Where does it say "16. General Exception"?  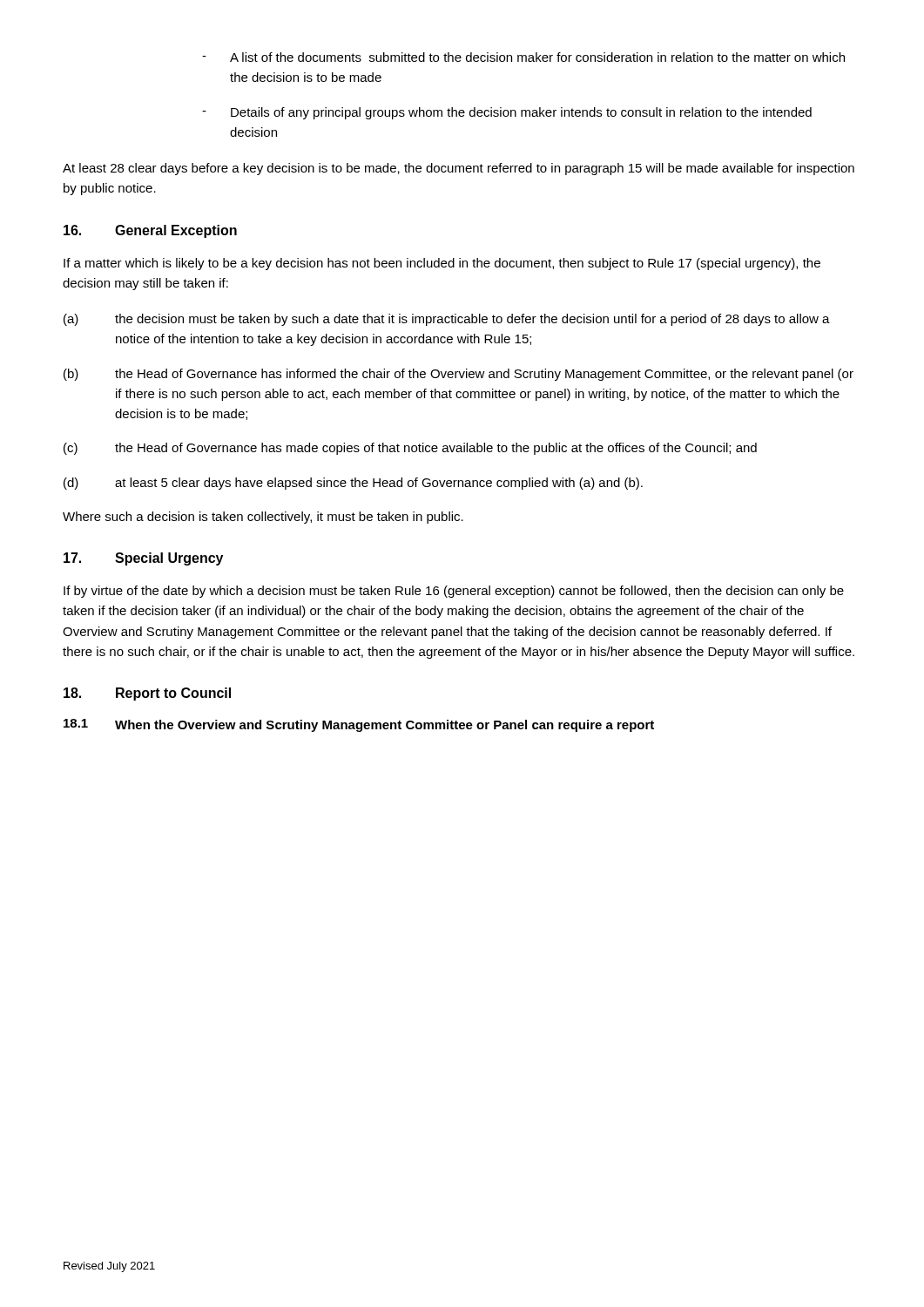tap(150, 230)
